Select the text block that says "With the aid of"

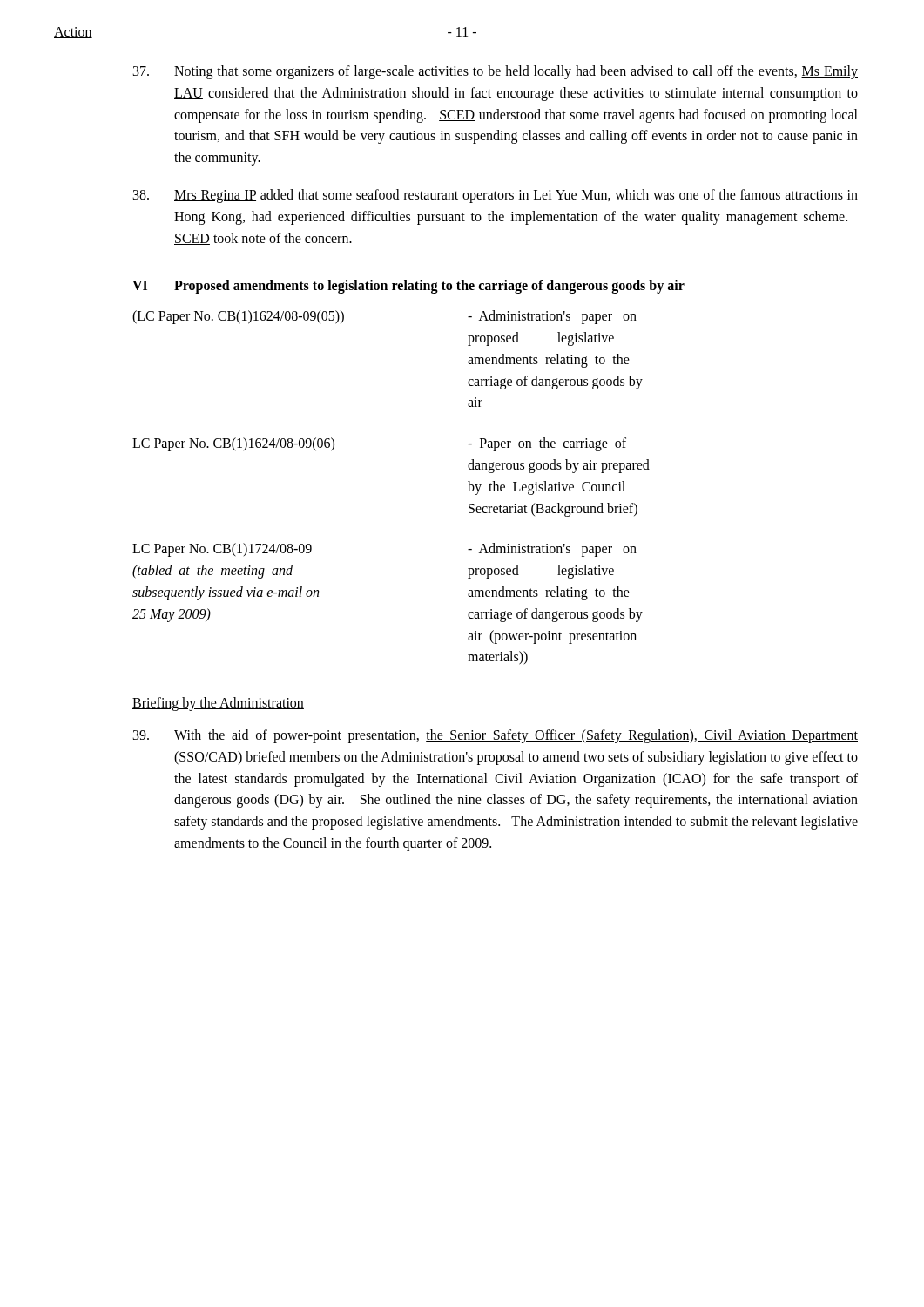pyautogui.click(x=495, y=790)
